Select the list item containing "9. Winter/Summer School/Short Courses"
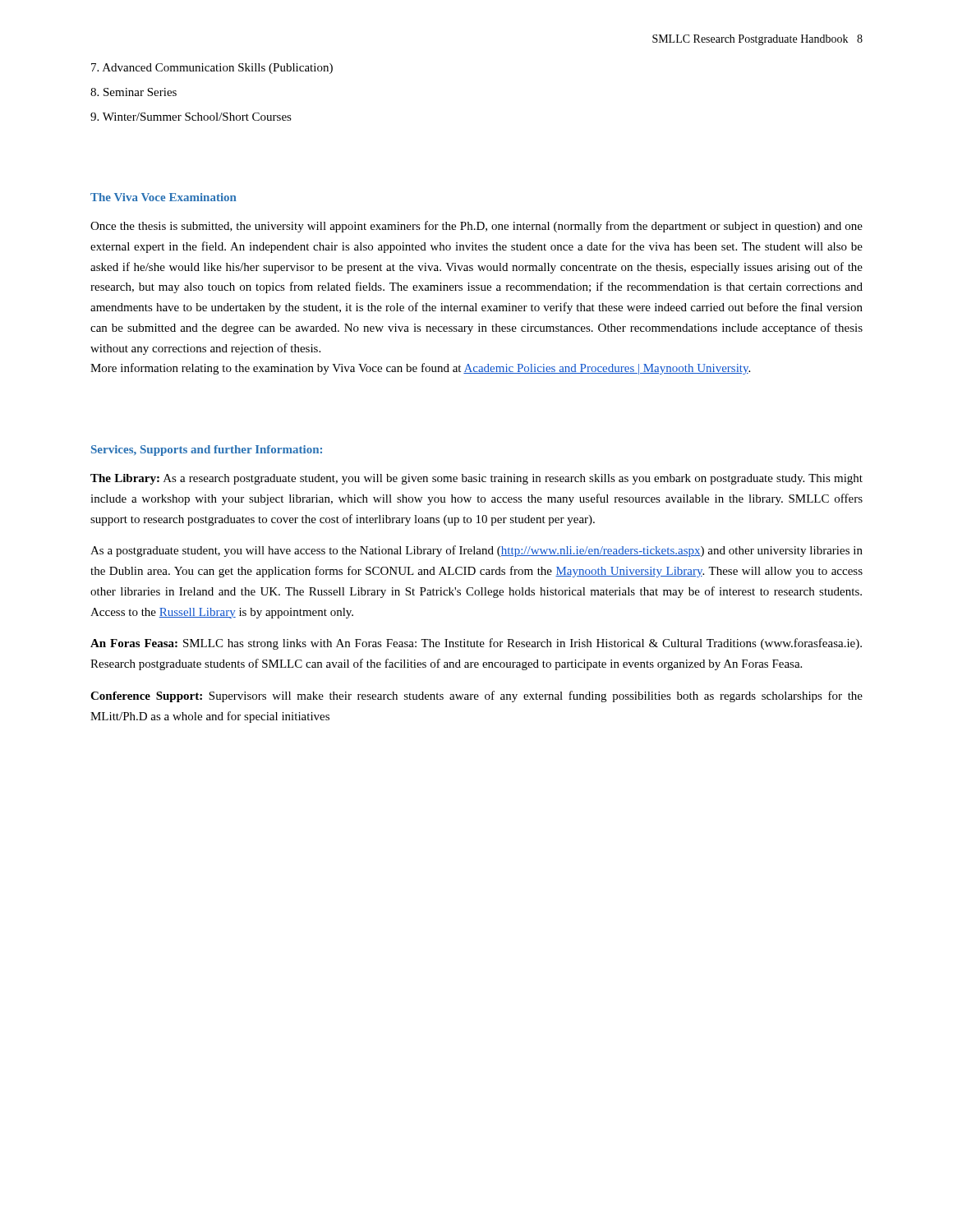This screenshot has height=1232, width=953. [191, 117]
